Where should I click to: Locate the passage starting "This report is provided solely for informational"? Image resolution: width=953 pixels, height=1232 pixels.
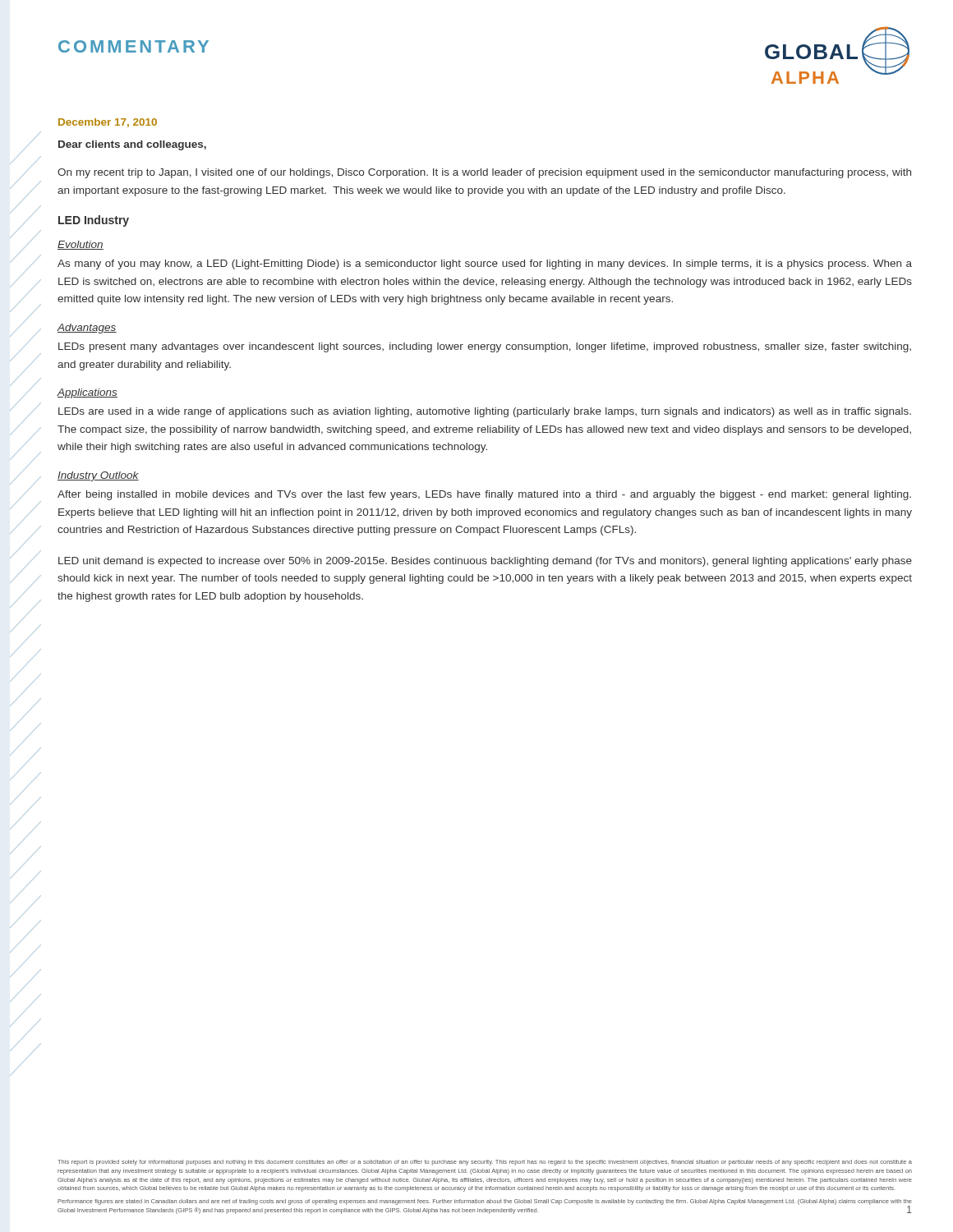[485, 1175]
